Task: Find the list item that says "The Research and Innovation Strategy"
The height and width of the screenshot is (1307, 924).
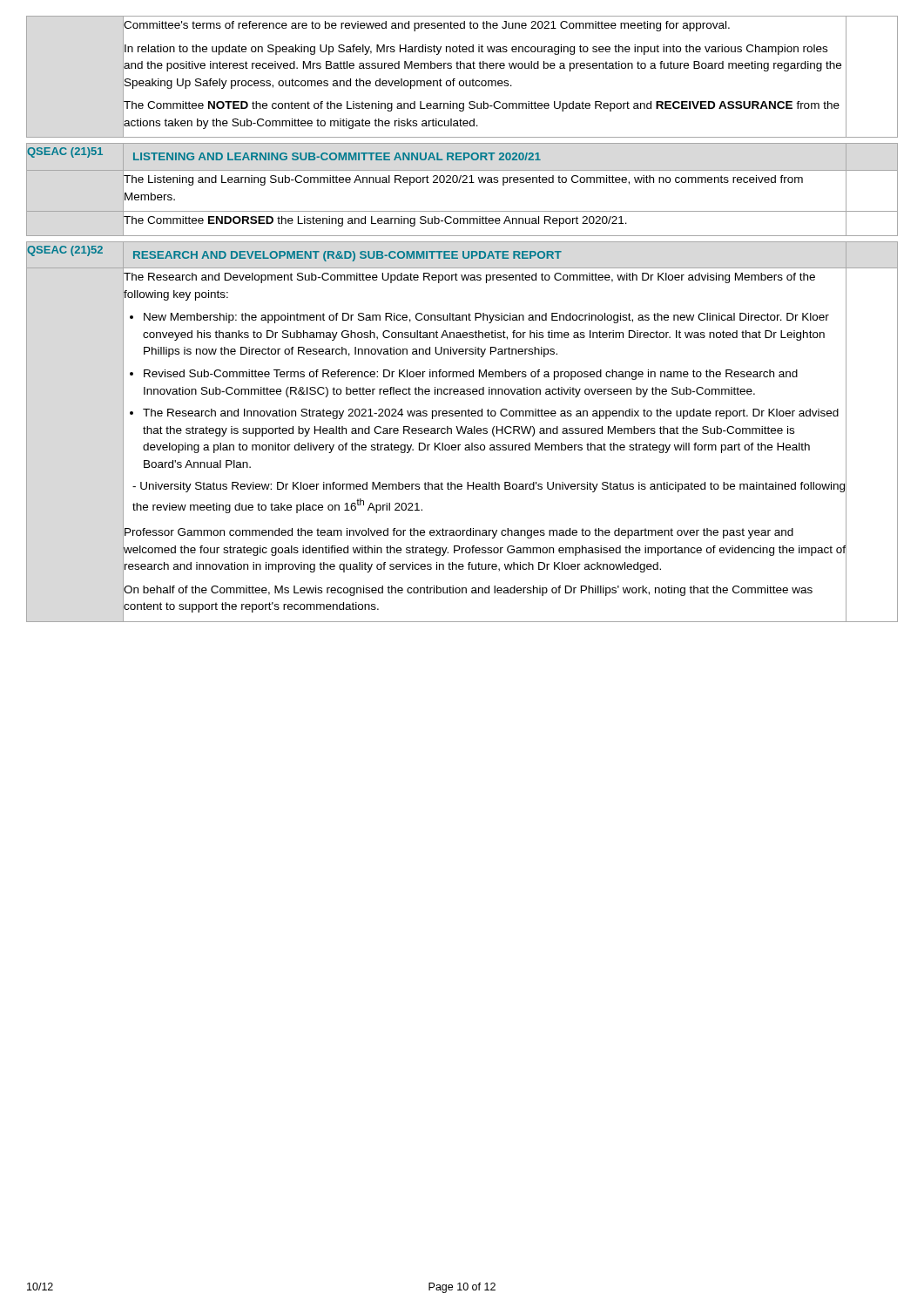Action: [491, 438]
